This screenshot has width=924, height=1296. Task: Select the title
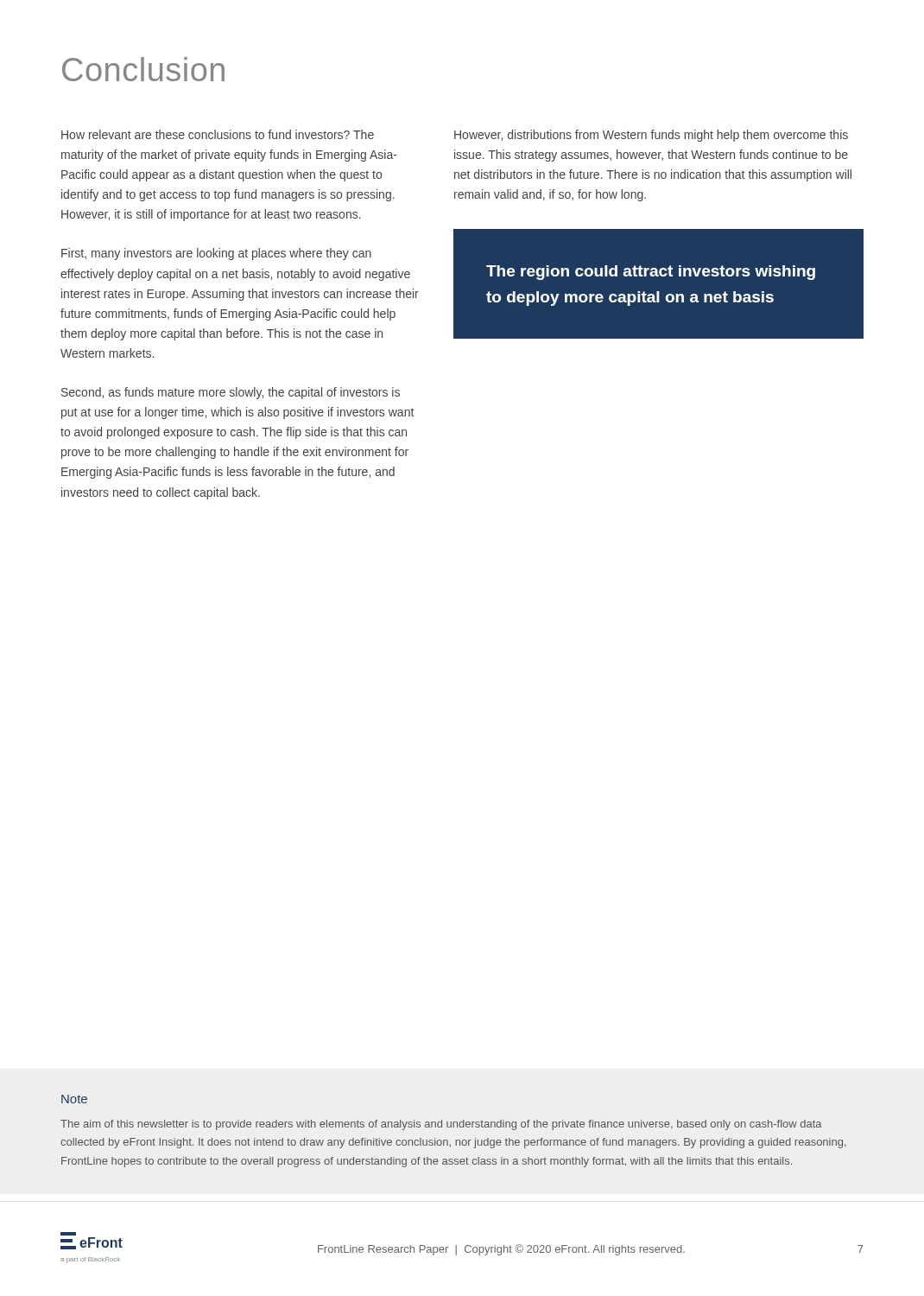click(x=144, y=70)
